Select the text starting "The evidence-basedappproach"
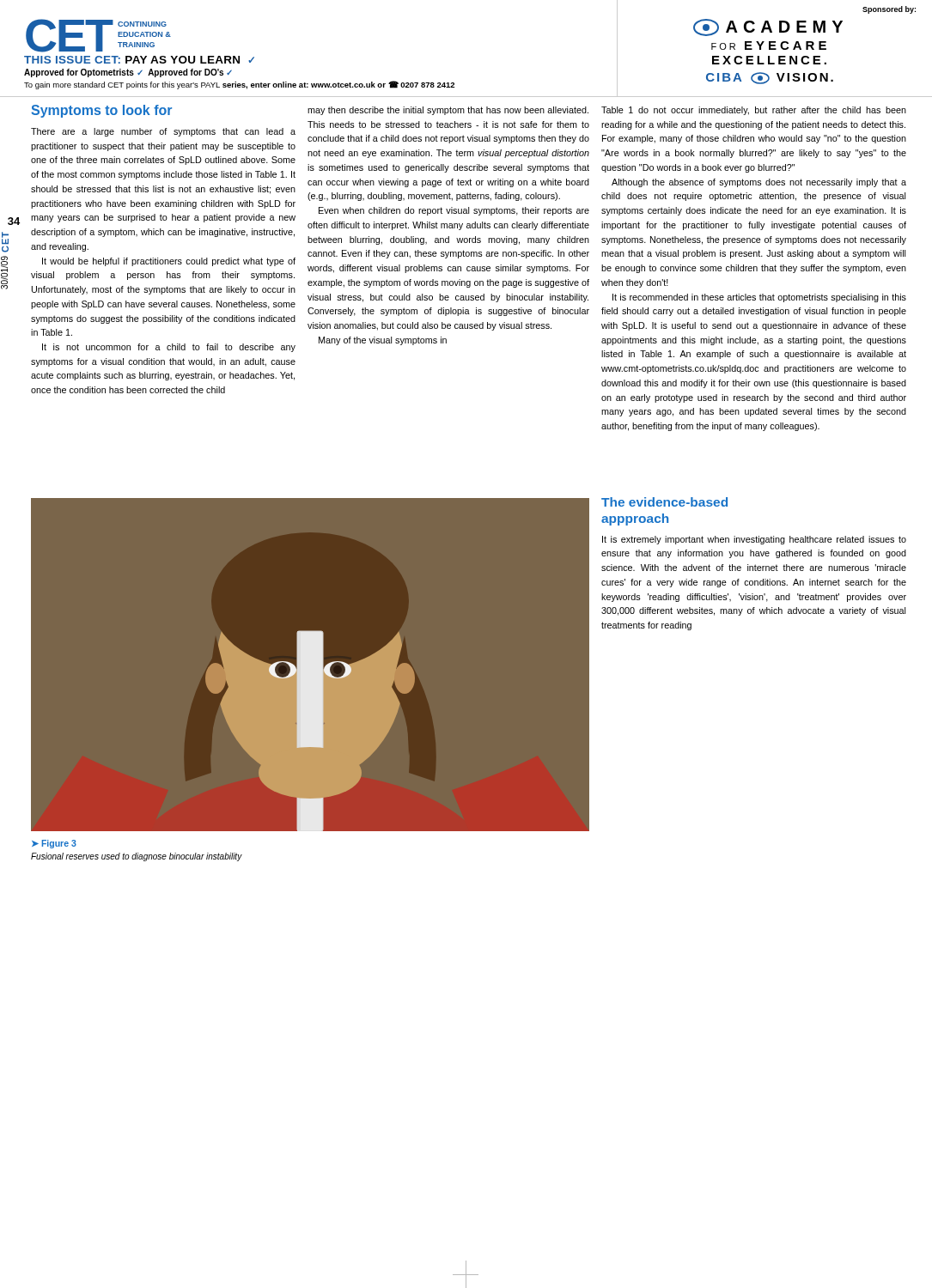This screenshot has height=1288, width=932. point(665,510)
